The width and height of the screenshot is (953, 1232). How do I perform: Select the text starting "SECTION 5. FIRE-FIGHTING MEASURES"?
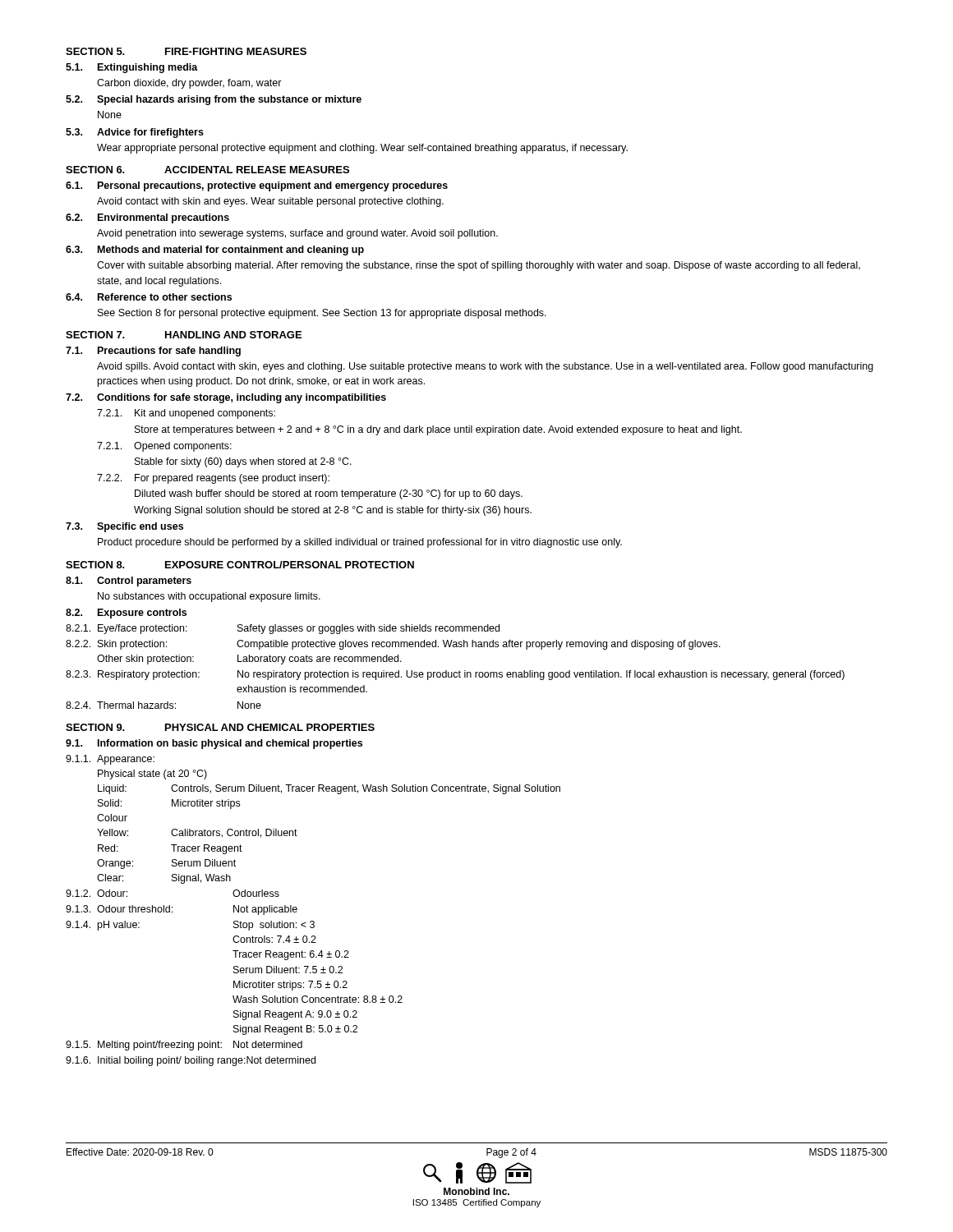(186, 51)
